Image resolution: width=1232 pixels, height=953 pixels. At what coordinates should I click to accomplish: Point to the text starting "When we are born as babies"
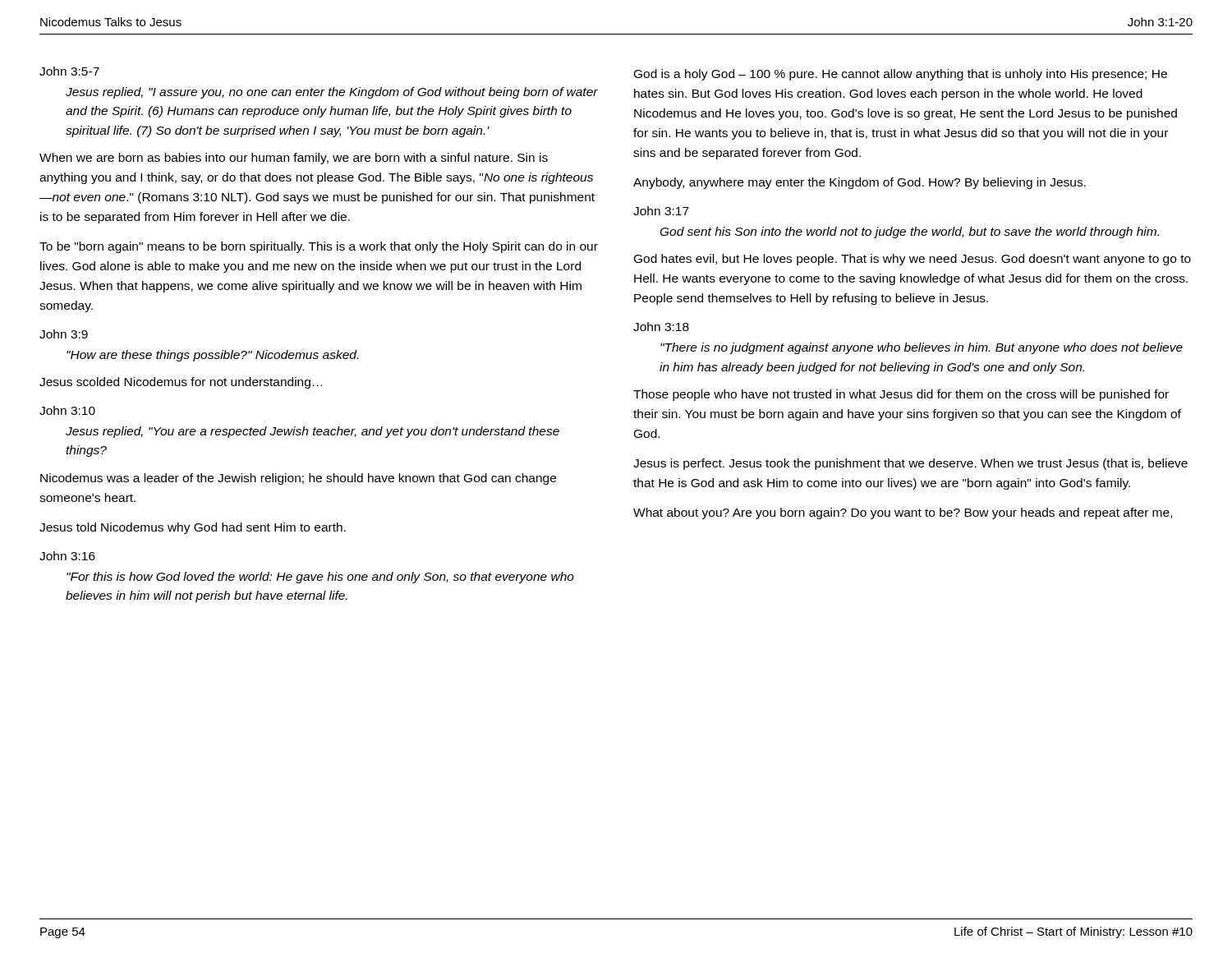coord(317,187)
